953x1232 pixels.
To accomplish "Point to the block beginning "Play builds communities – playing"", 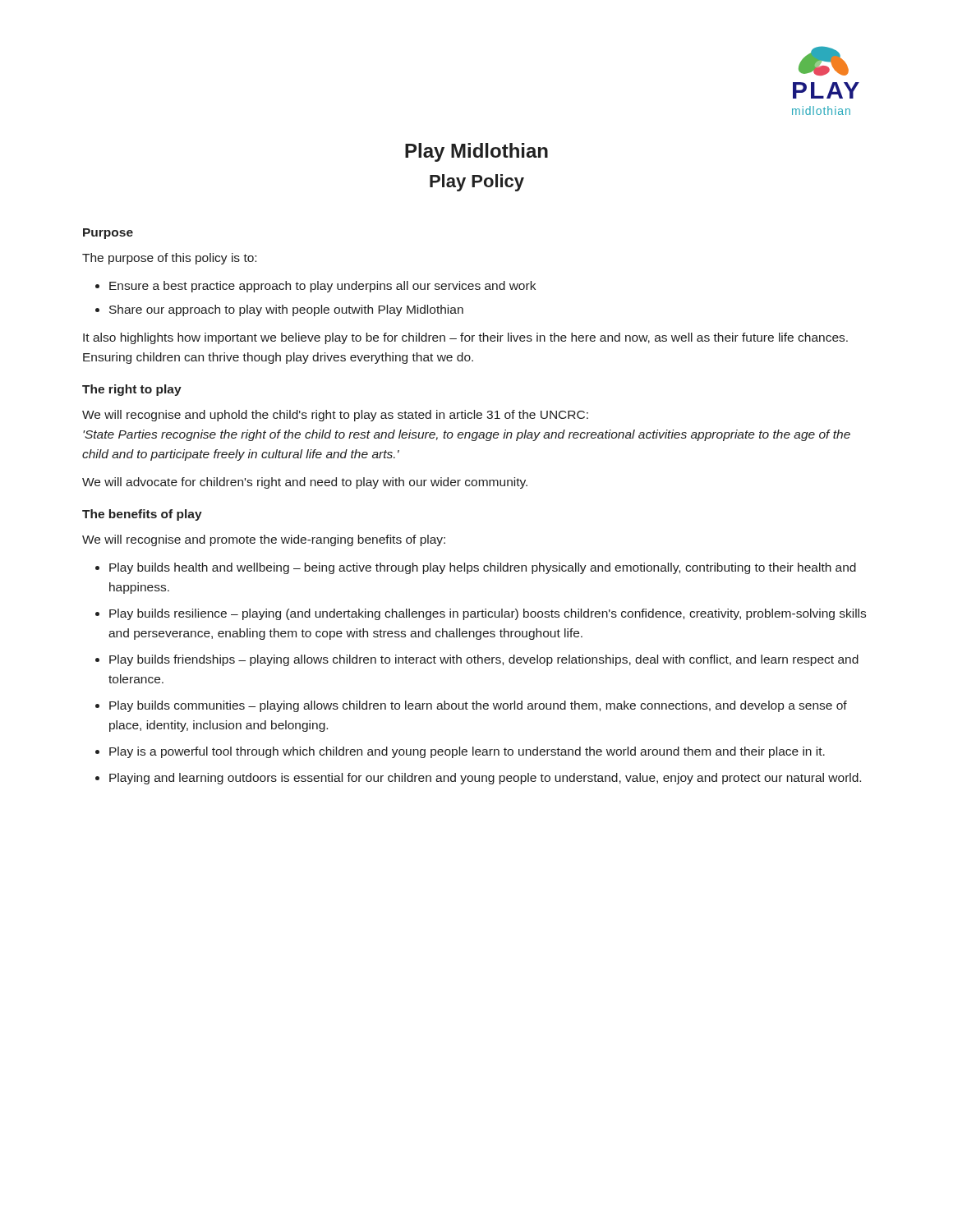I will pos(476,716).
